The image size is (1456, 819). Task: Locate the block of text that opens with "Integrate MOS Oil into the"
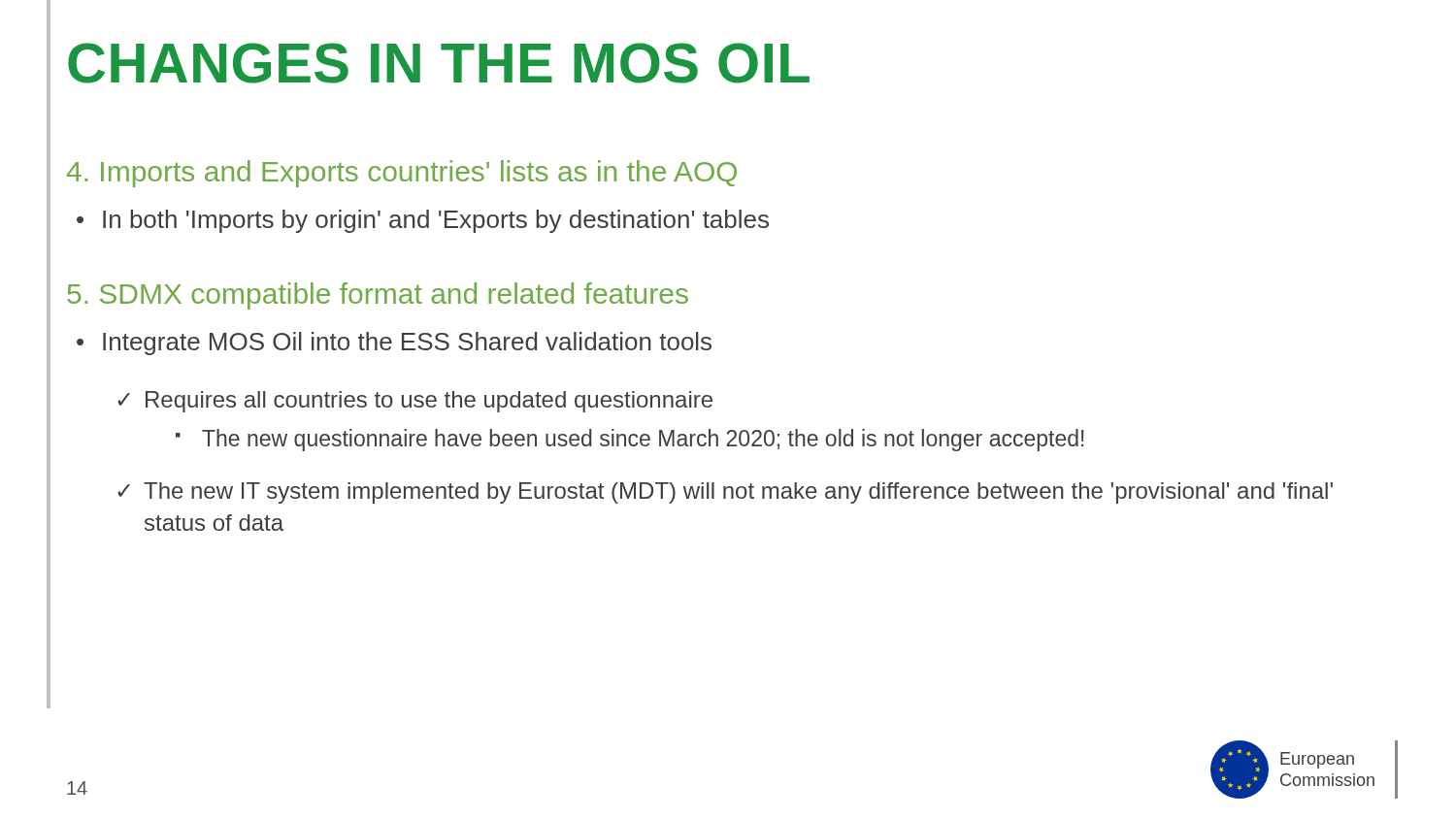pyautogui.click(x=407, y=342)
